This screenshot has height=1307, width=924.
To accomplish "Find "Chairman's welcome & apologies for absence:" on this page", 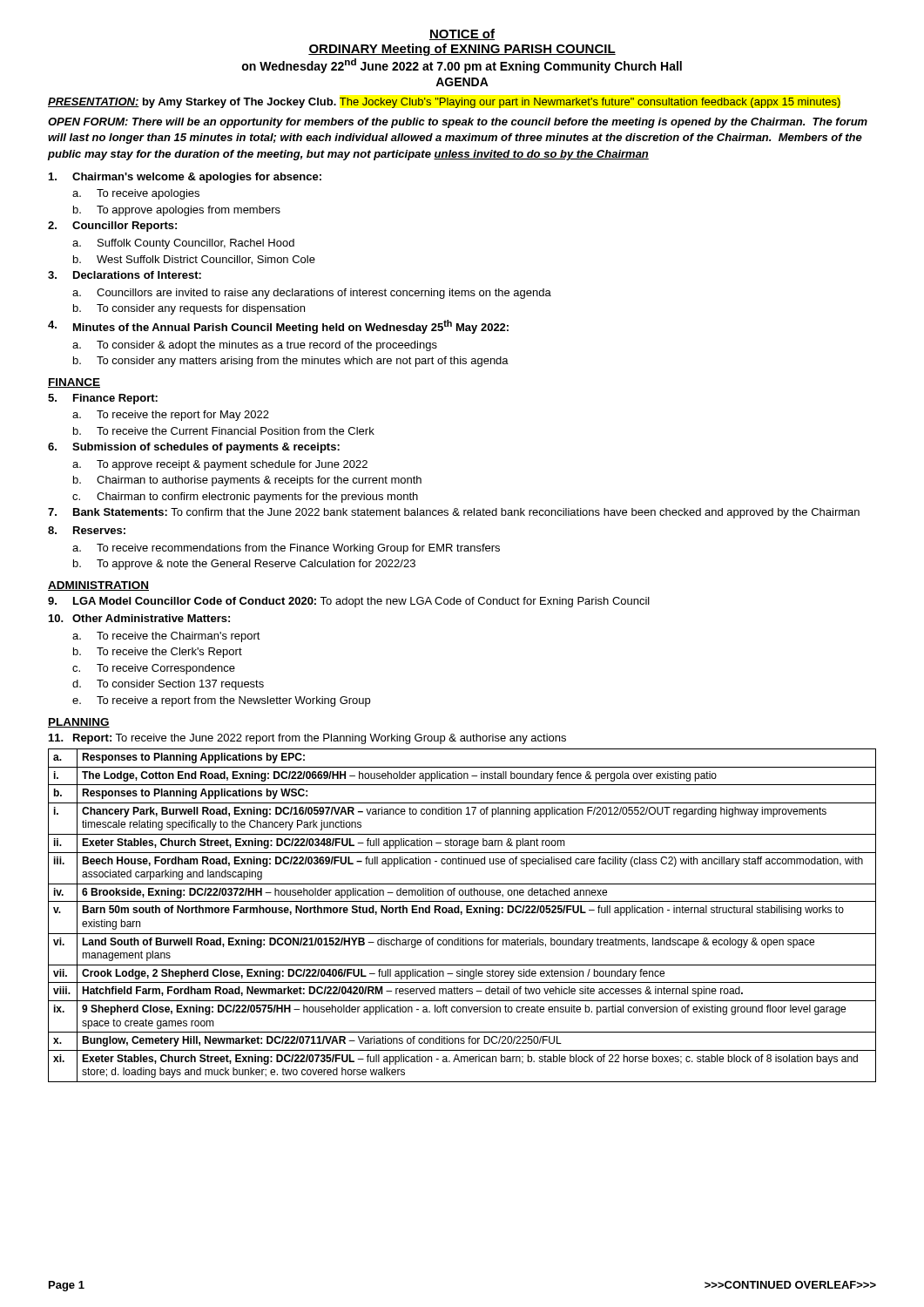I will (x=185, y=178).
